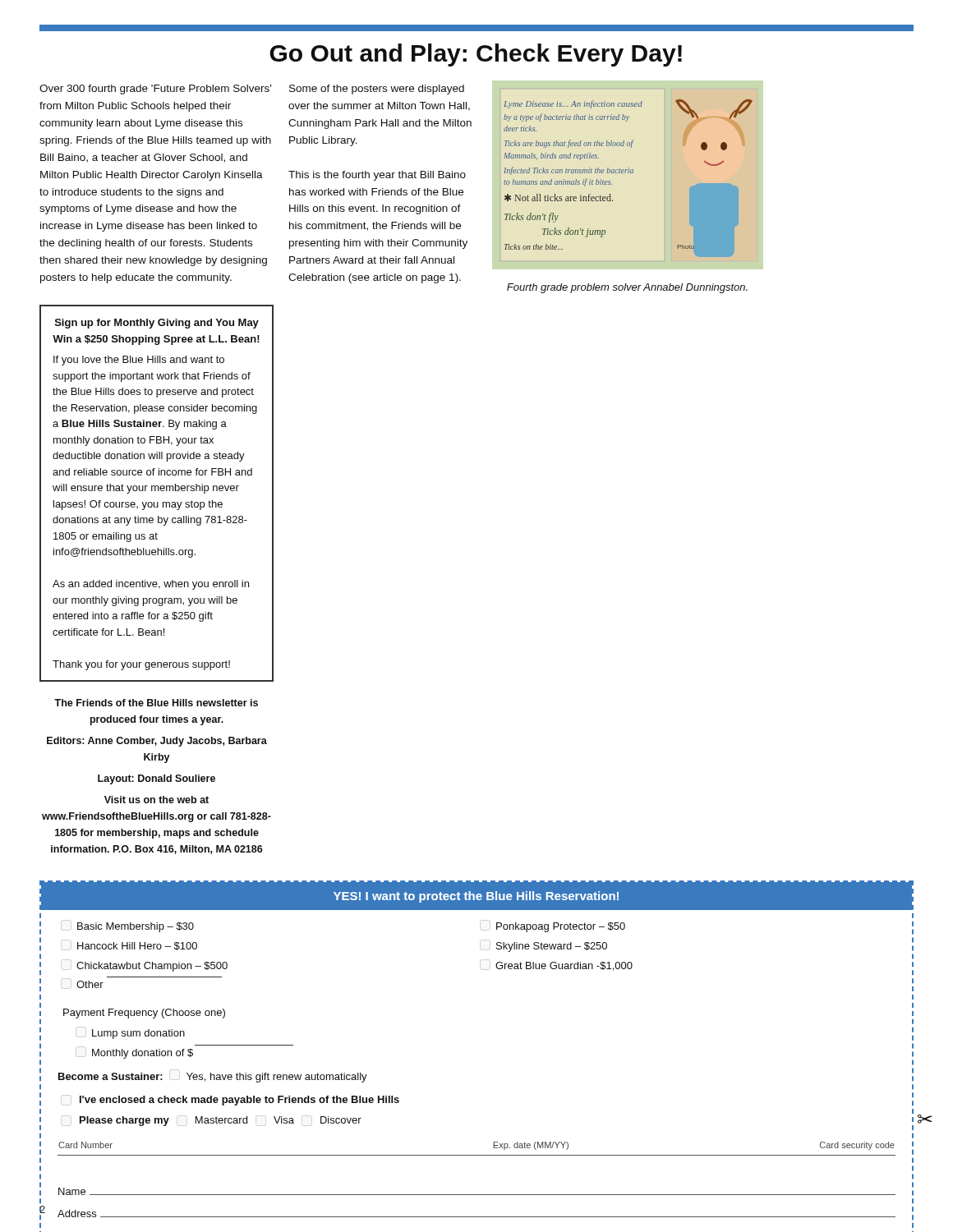Viewport: 953px width, 1232px height.
Task: Where is the passage that starts "Payment Frequency (Choose"?
Action: pos(144,1012)
